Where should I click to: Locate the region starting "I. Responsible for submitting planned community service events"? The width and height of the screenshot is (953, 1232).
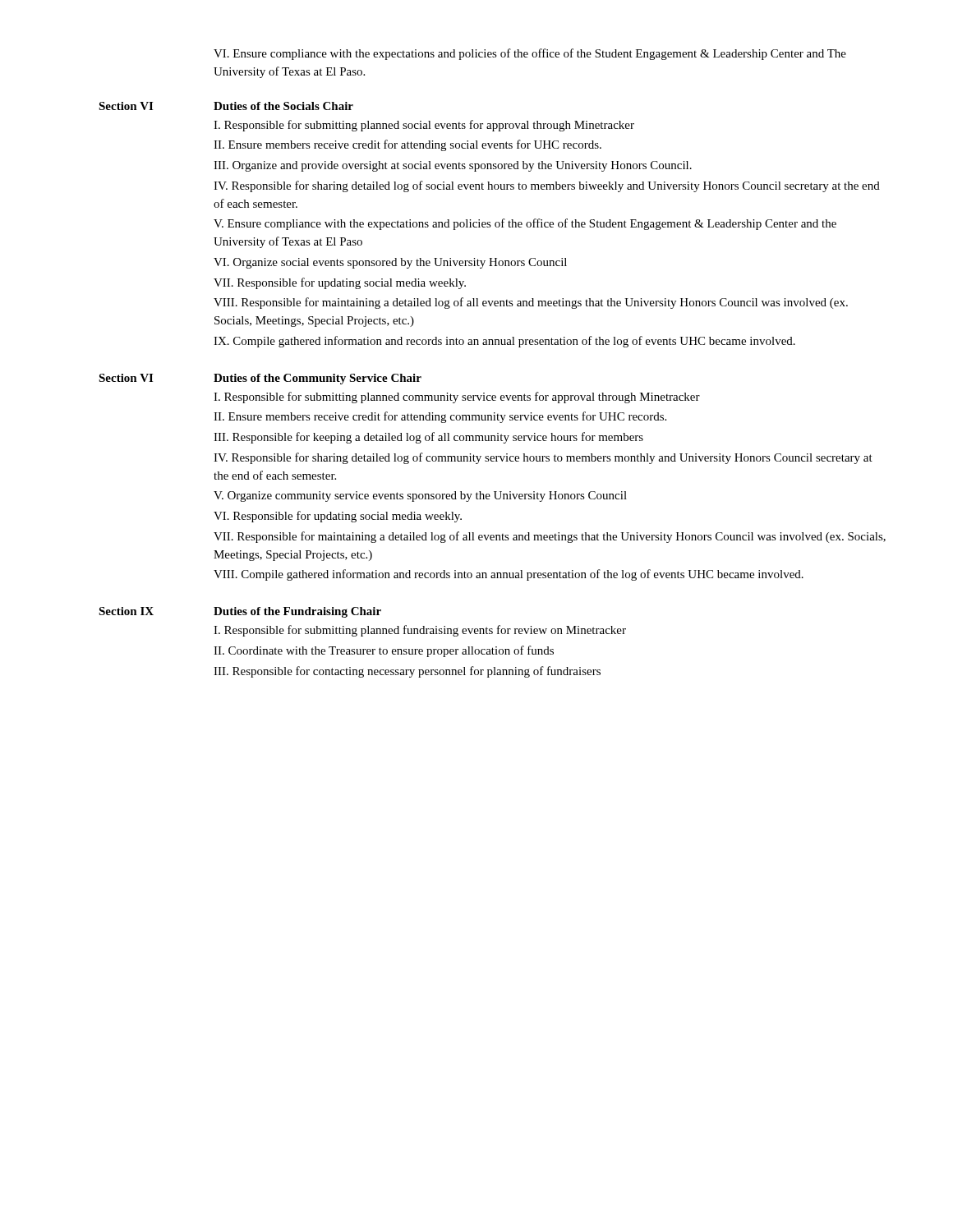click(x=550, y=397)
